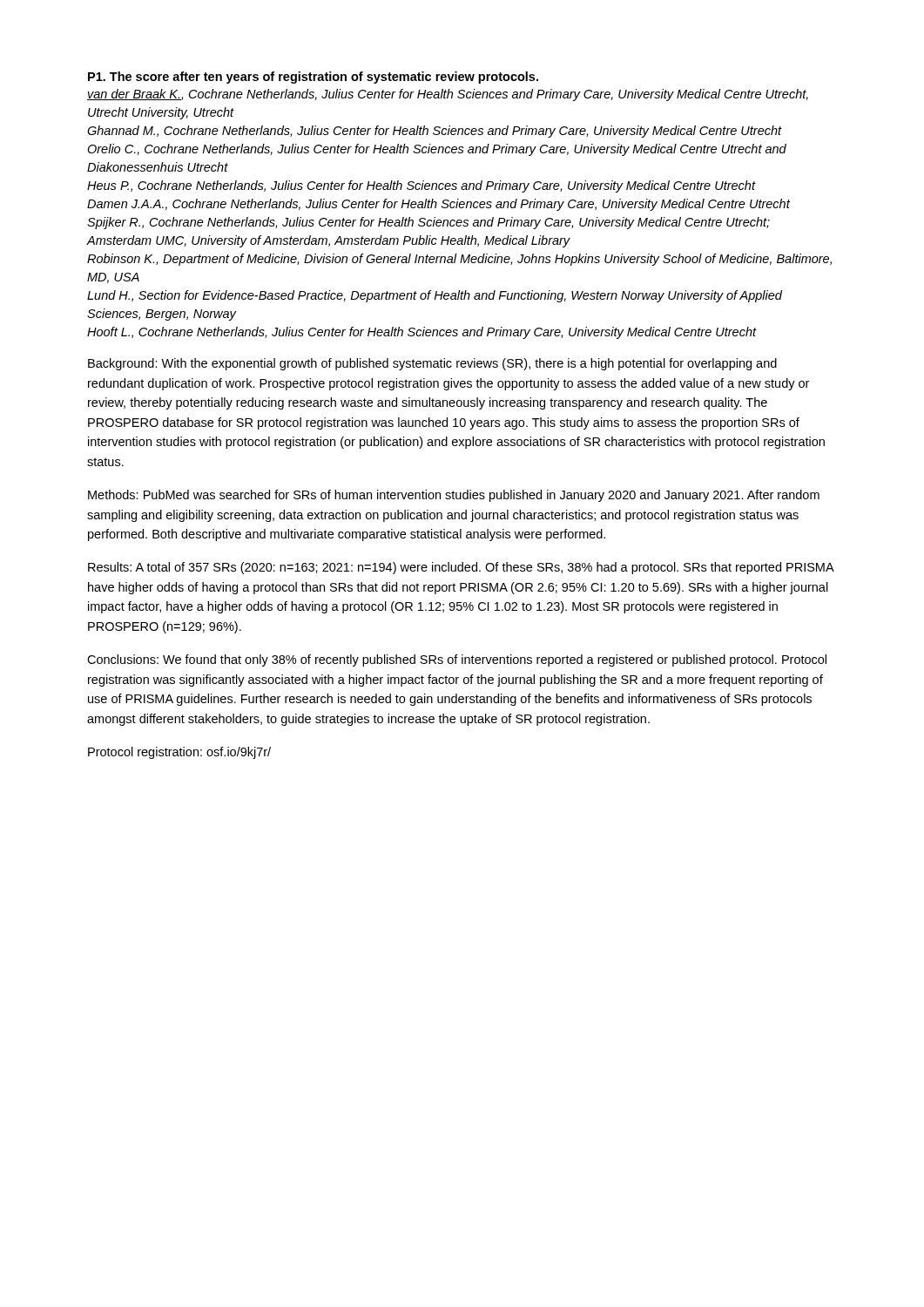The height and width of the screenshot is (1307, 924).
Task: Locate the region starting "Protocol registration: osf.io/9kj7r/"
Action: pos(179,752)
